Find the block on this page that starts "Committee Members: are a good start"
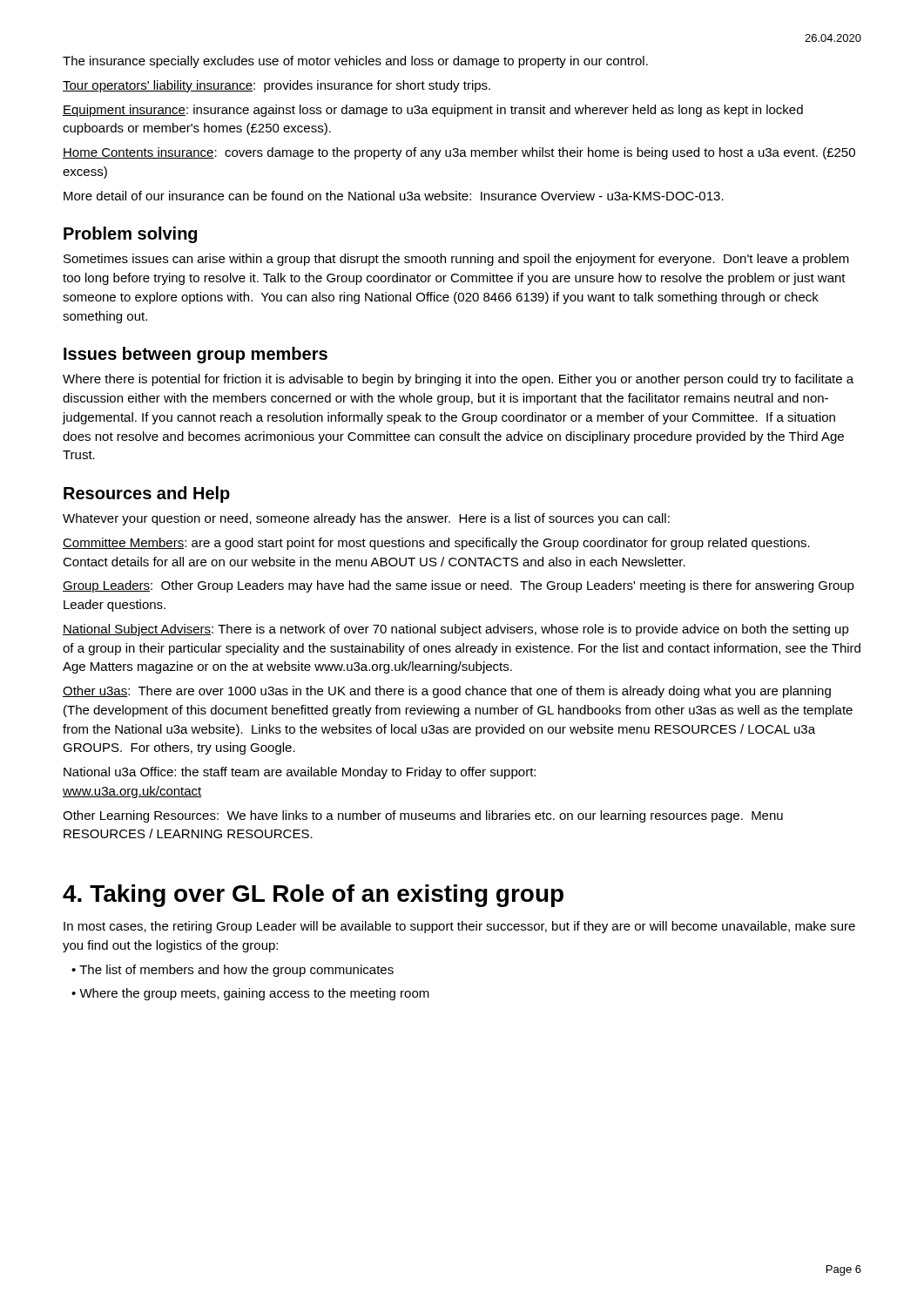 pos(462,552)
